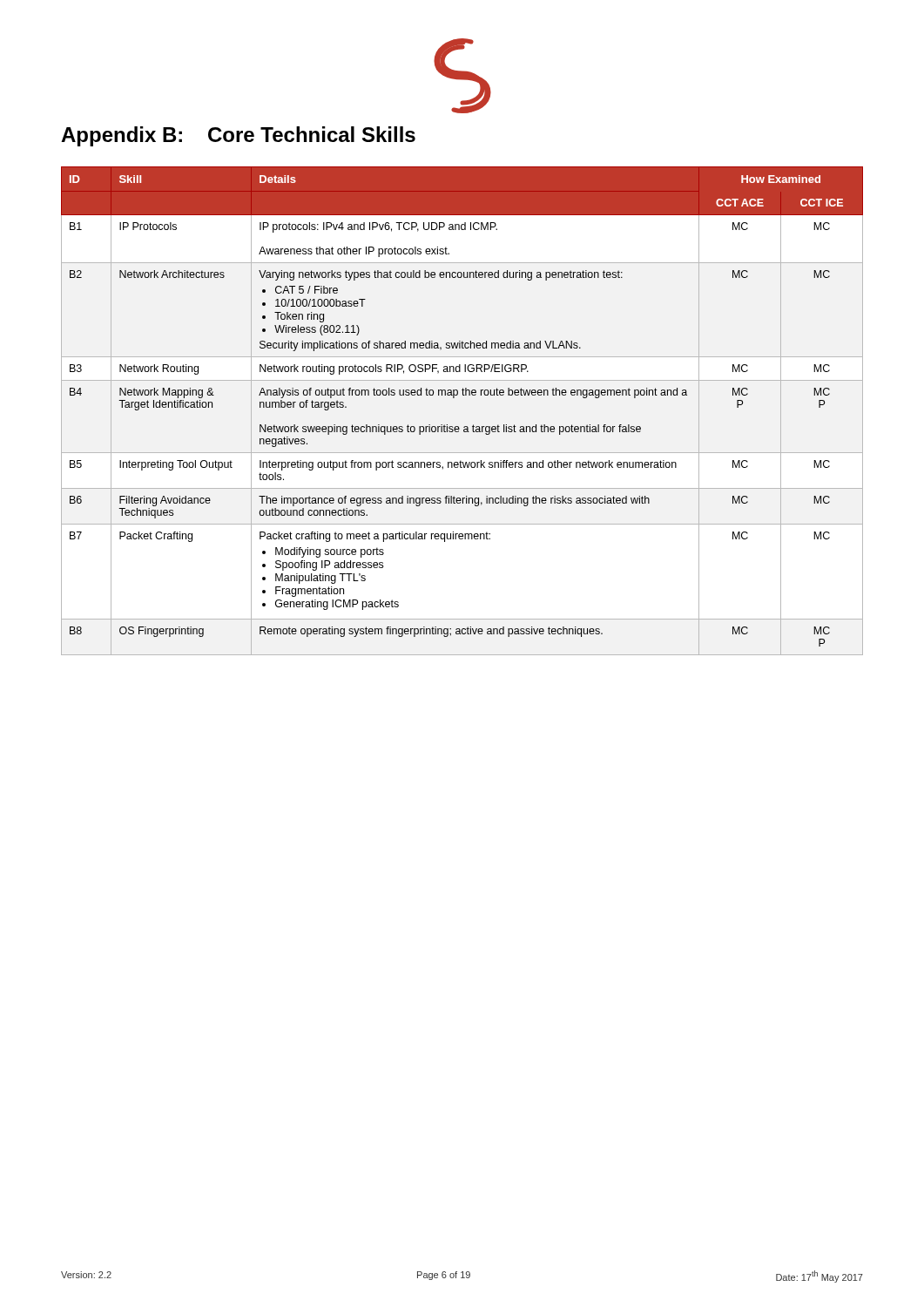
Task: Select the logo
Action: coord(462,75)
